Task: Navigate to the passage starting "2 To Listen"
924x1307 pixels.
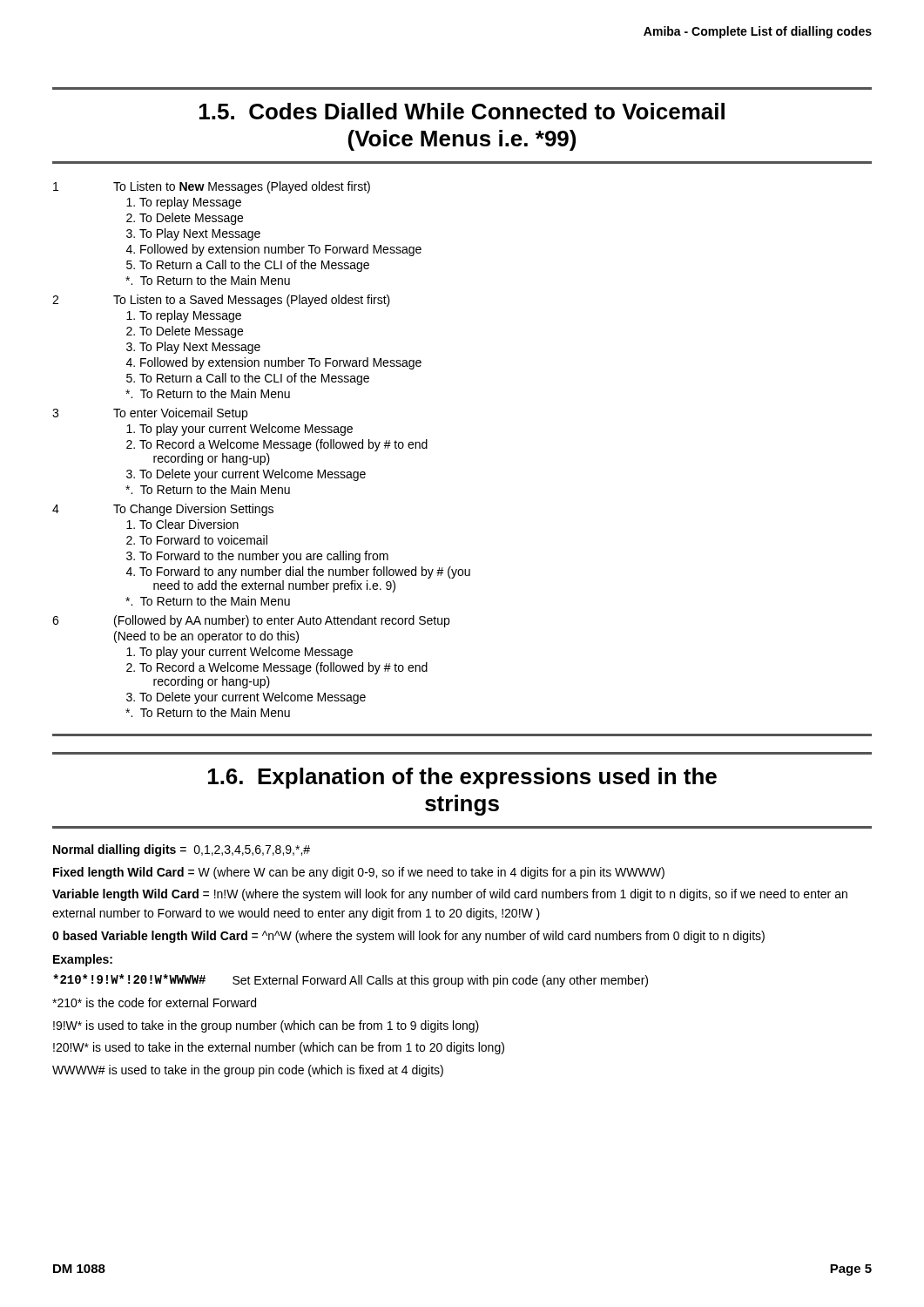Action: [x=221, y=301]
